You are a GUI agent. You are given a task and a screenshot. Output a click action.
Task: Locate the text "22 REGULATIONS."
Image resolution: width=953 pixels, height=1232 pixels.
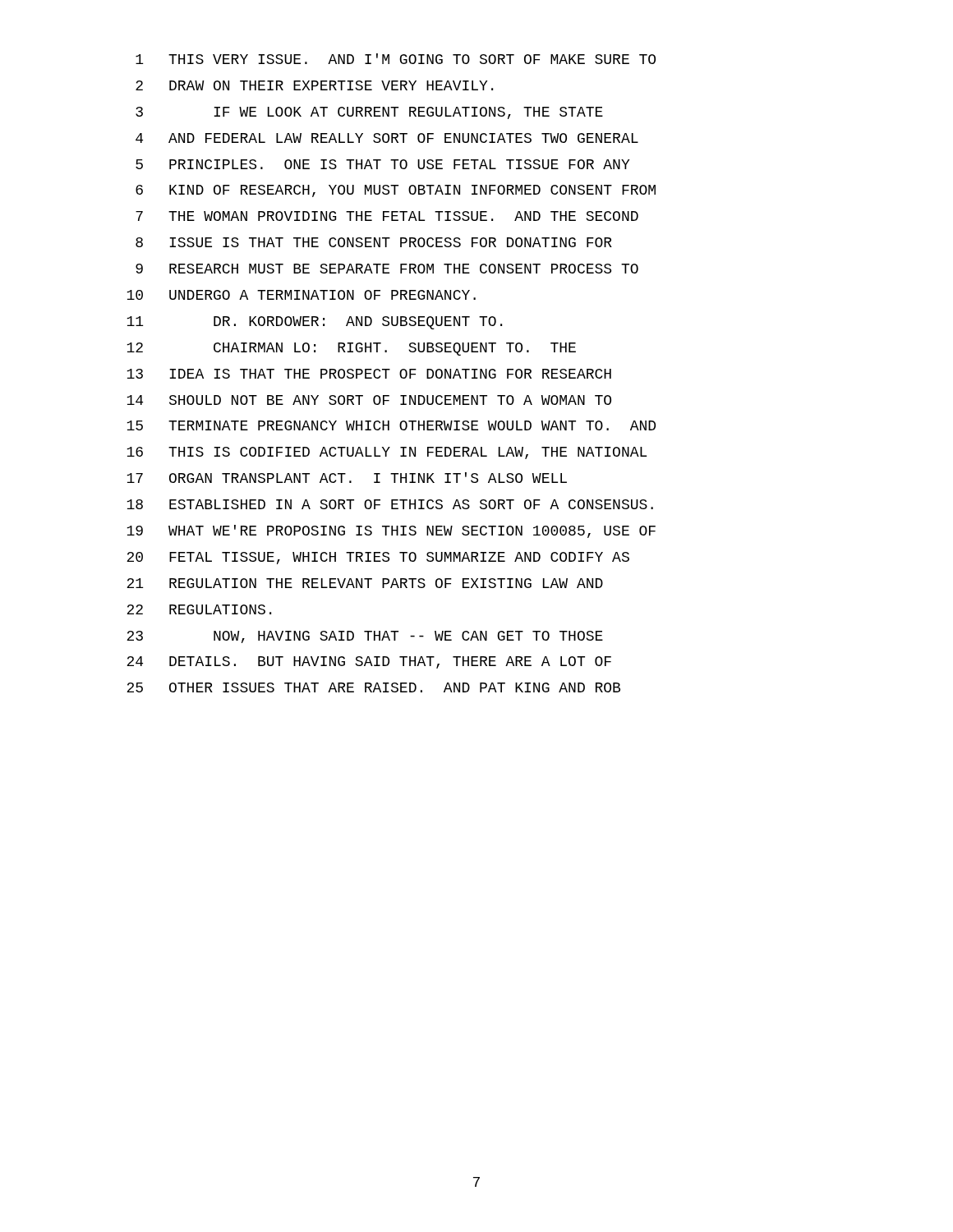[187, 611]
